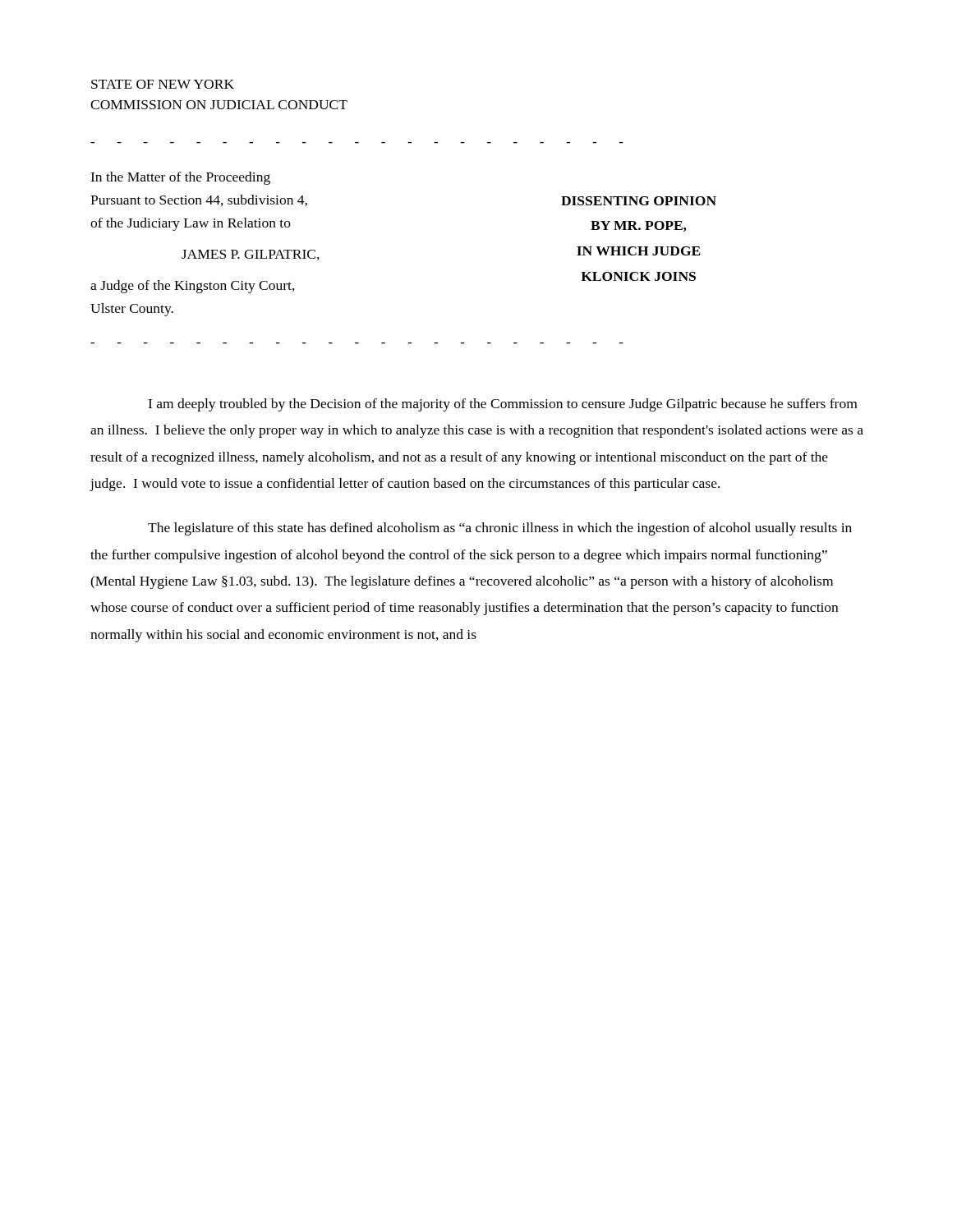Select the text block with the text "I am deeply"
957x1232 pixels.
click(477, 443)
